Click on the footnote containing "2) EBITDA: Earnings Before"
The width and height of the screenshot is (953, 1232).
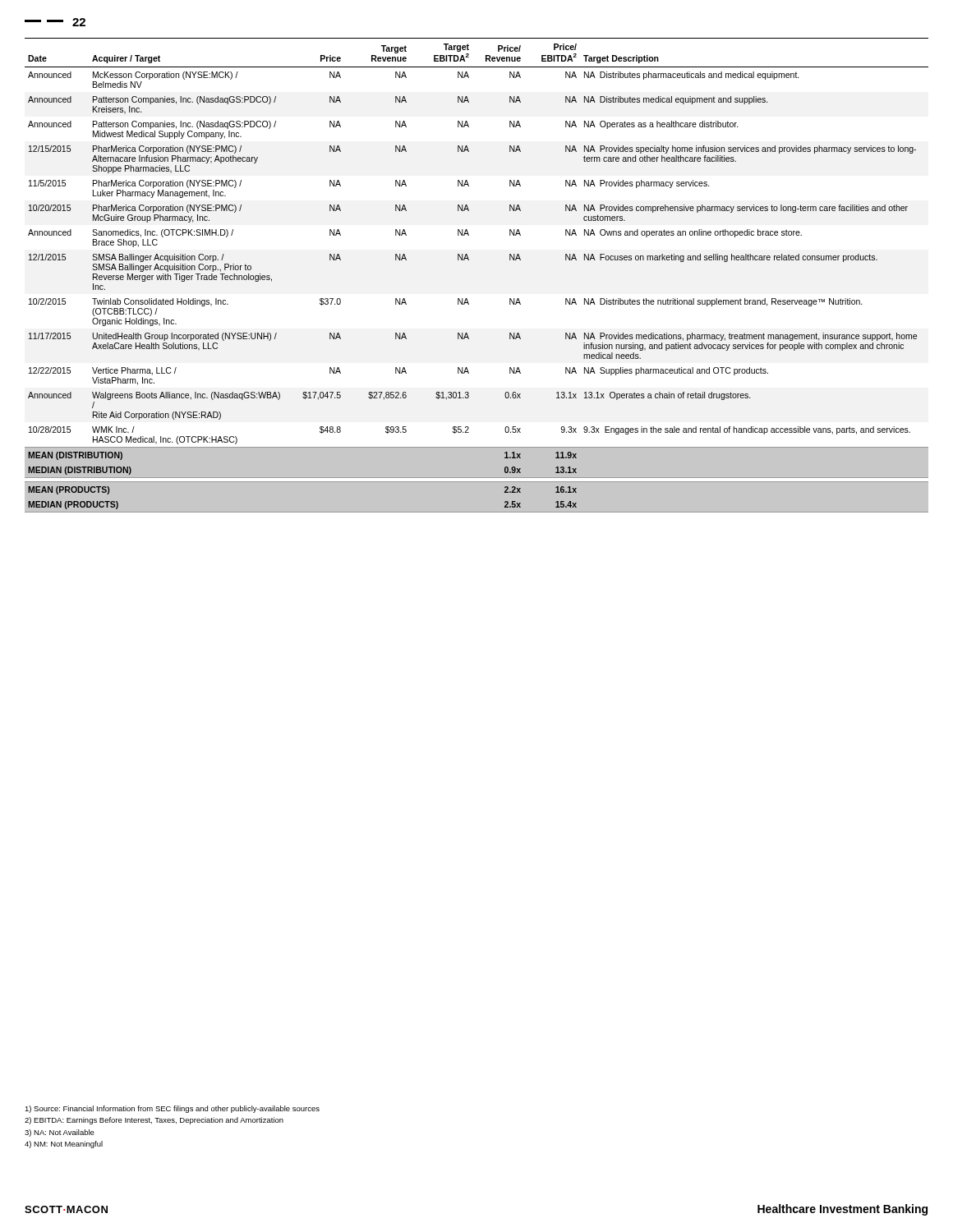click(154, 1120)
